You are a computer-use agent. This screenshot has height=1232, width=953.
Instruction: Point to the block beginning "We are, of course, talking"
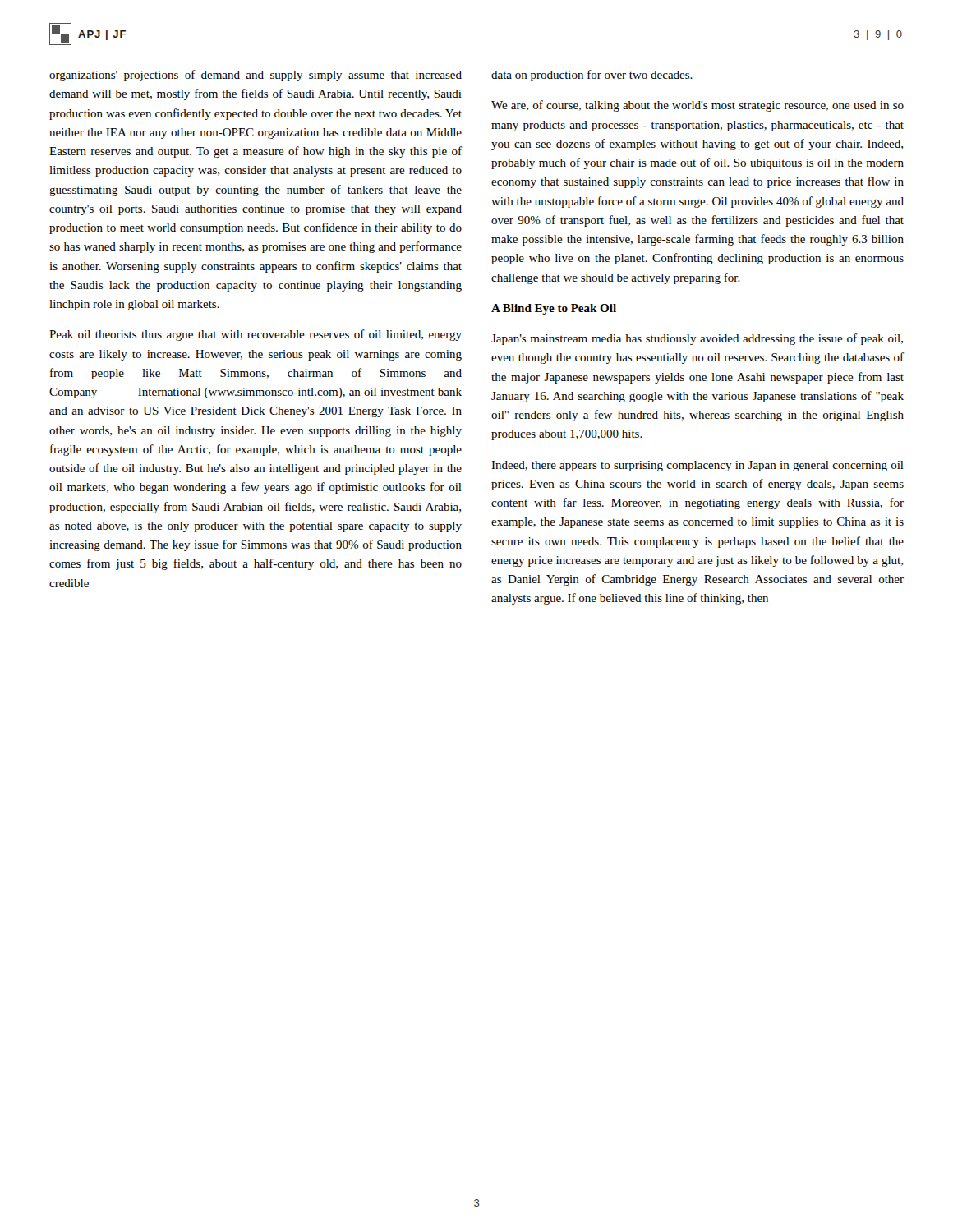click(x=698, y=192)
